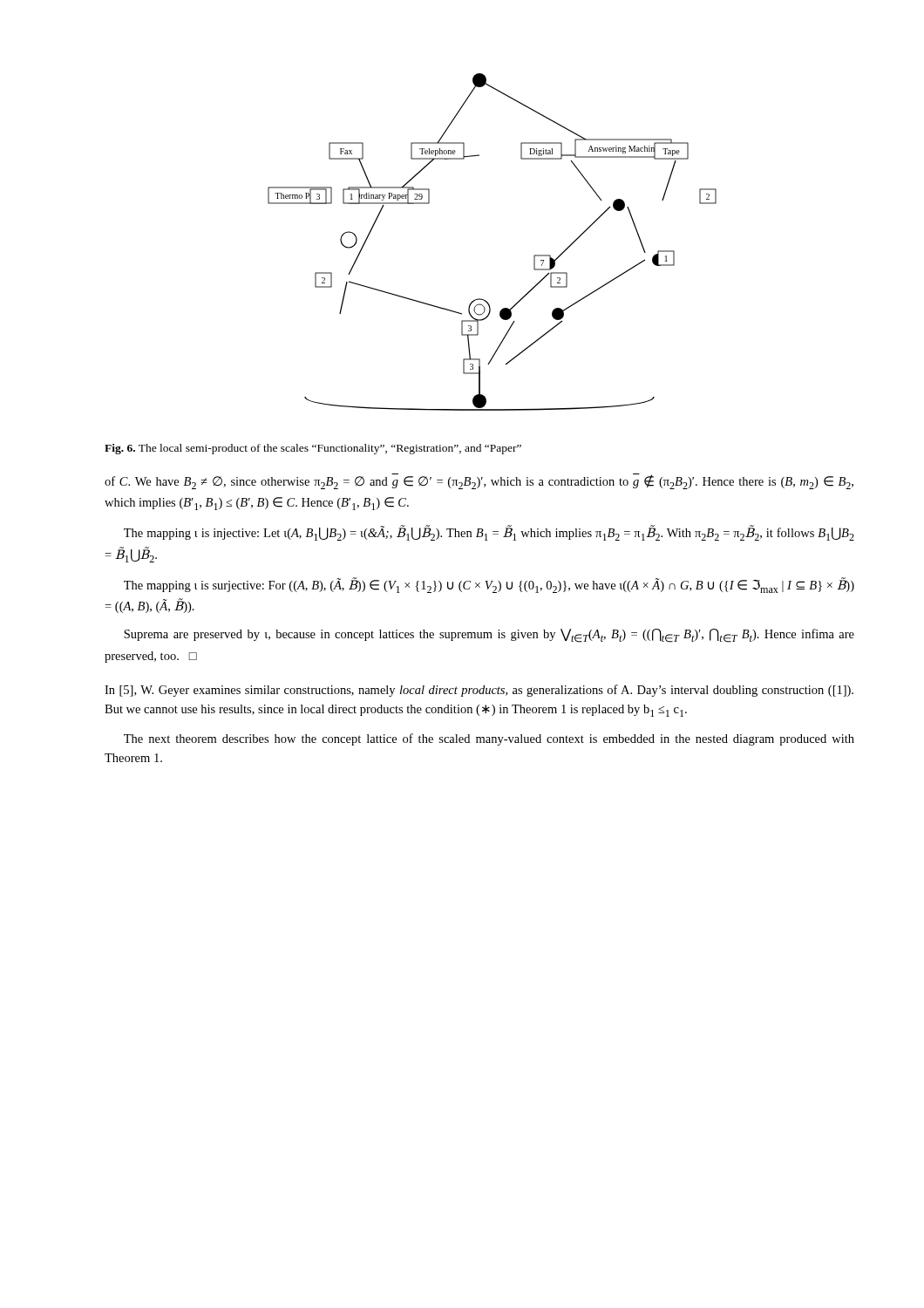Click the passage that begins "In [5], W. Geyer examines"
The width and height of the screenshot is (924, 1308).
click(479, 701)
